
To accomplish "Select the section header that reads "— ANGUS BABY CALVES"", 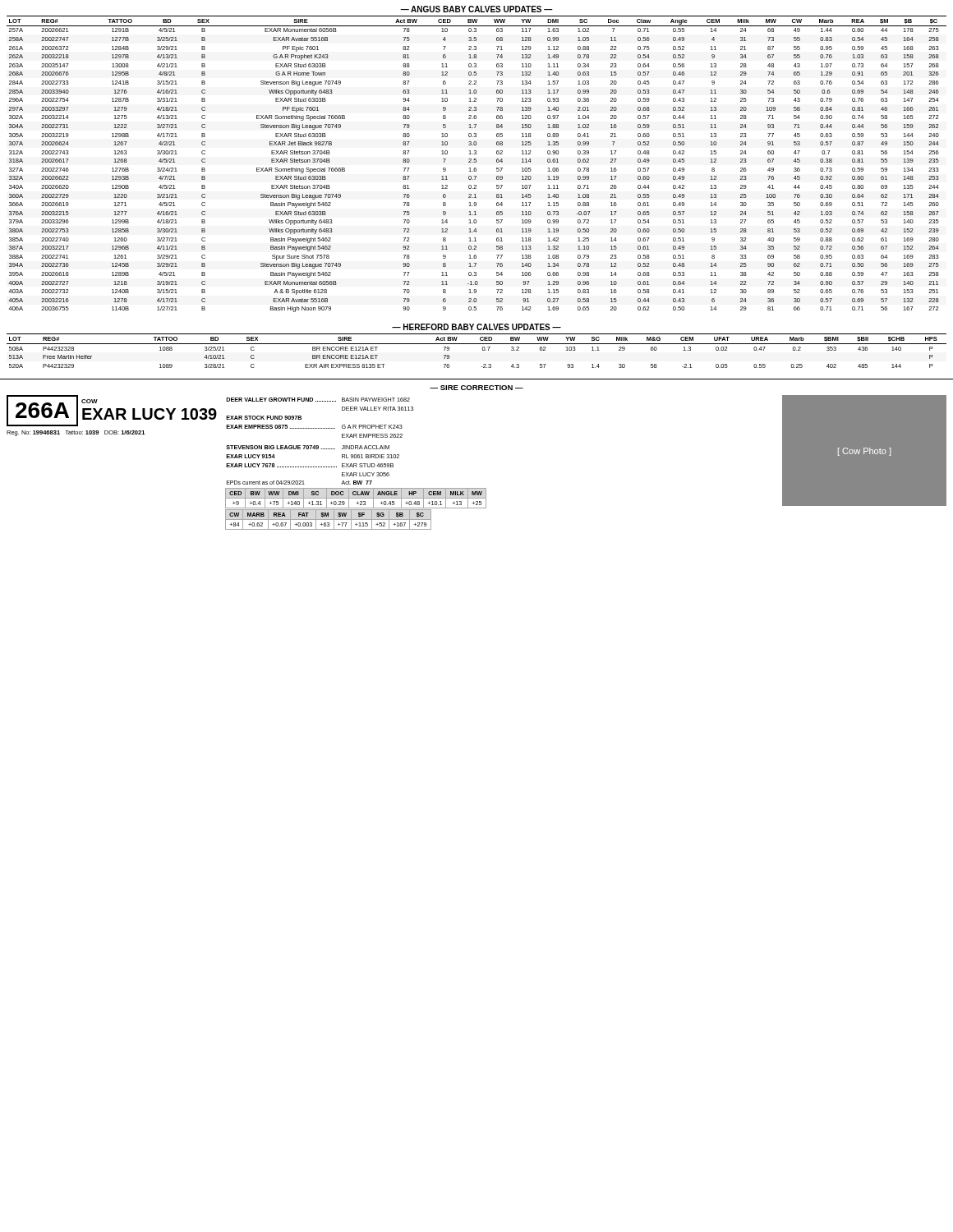I will [476, 9].
